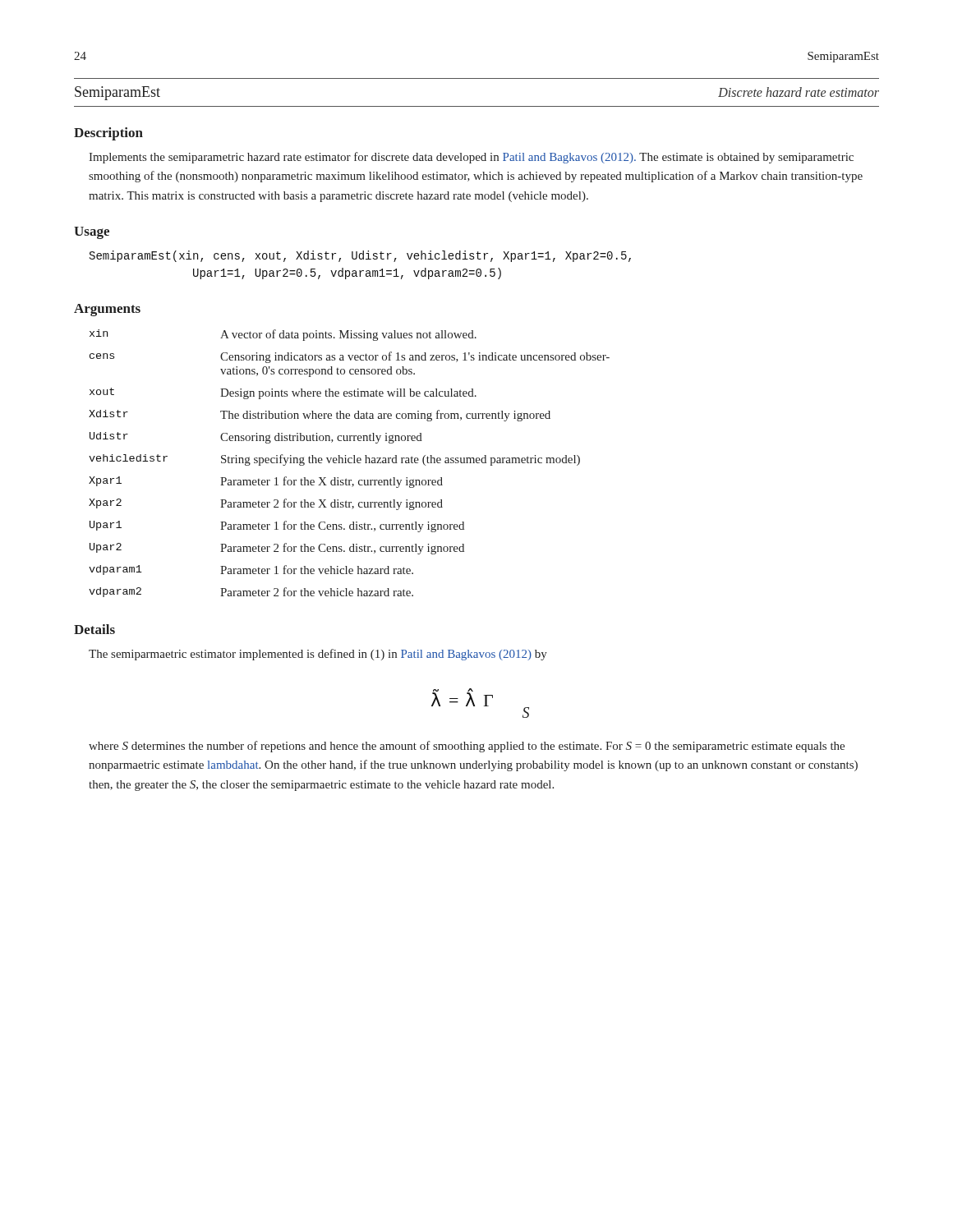The height and width of the screenshot is (1232, 953).
Task: Find the block on this page that starts "The semiparmaetric estimator implemented is defined in (1)"
Action: click(318, 654)
